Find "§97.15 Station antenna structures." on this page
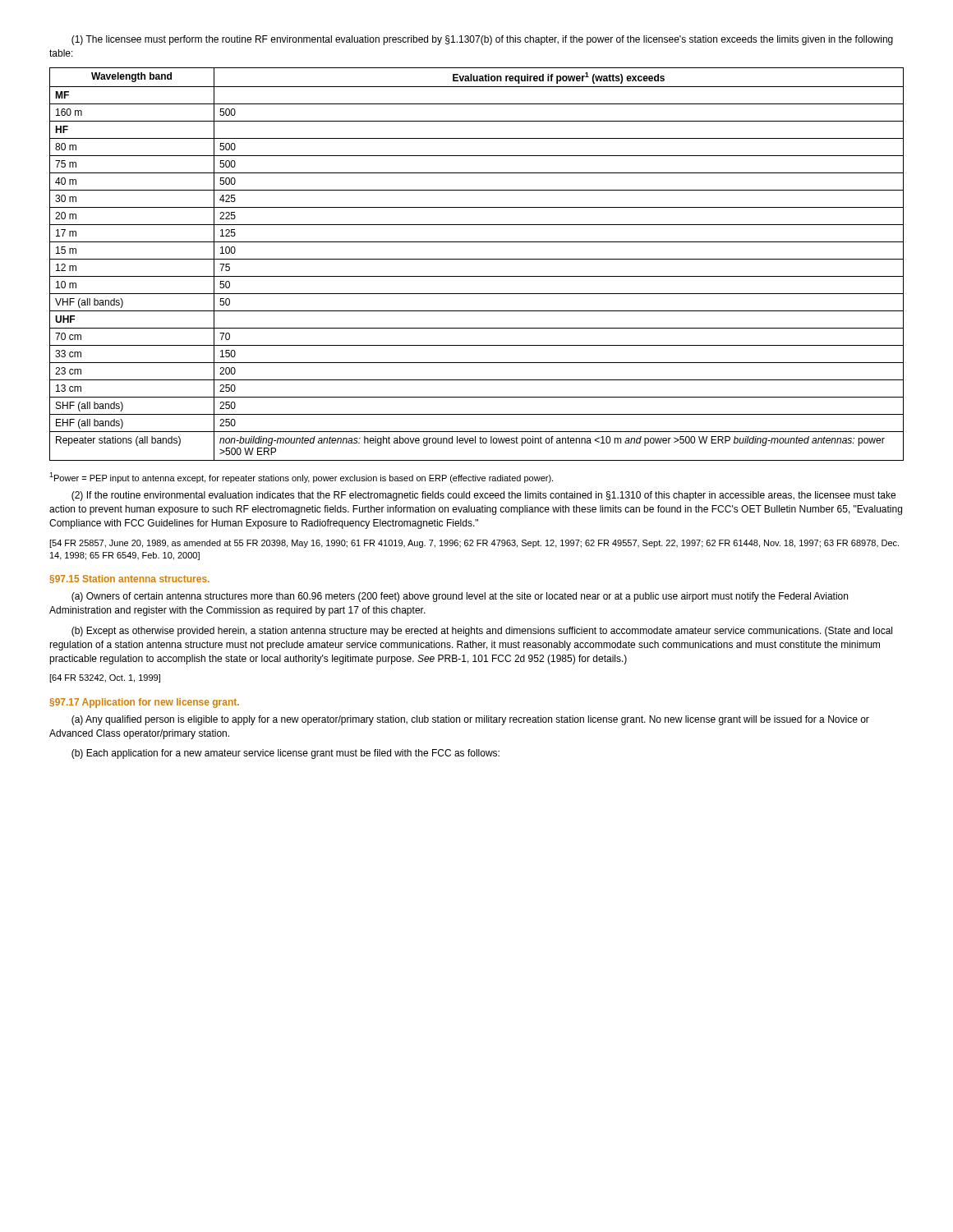The height and width of the screenshot is (1232, 953). (130, 579)
